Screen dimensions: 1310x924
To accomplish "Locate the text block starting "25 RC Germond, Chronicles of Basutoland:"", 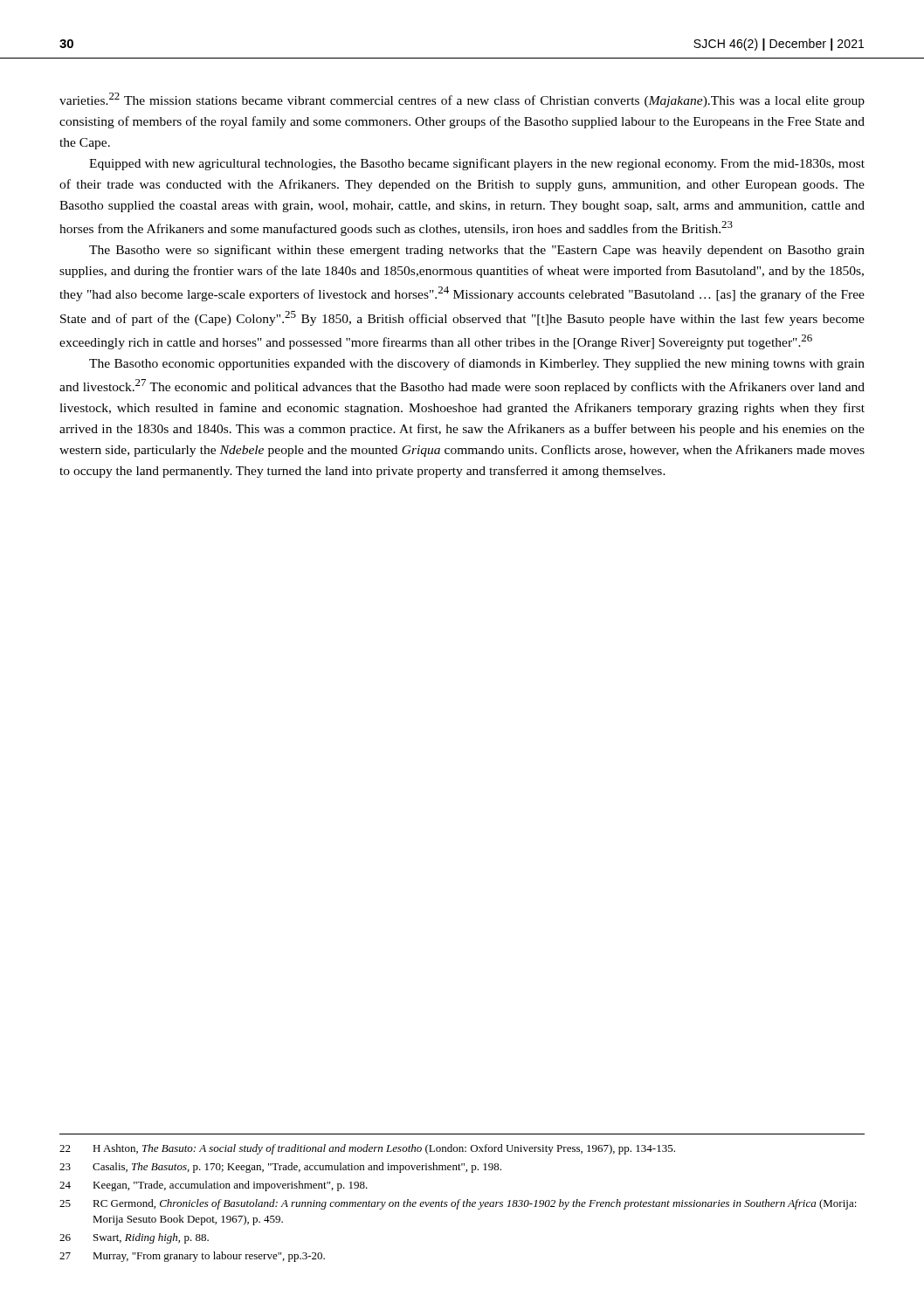I will point(462,1212).
